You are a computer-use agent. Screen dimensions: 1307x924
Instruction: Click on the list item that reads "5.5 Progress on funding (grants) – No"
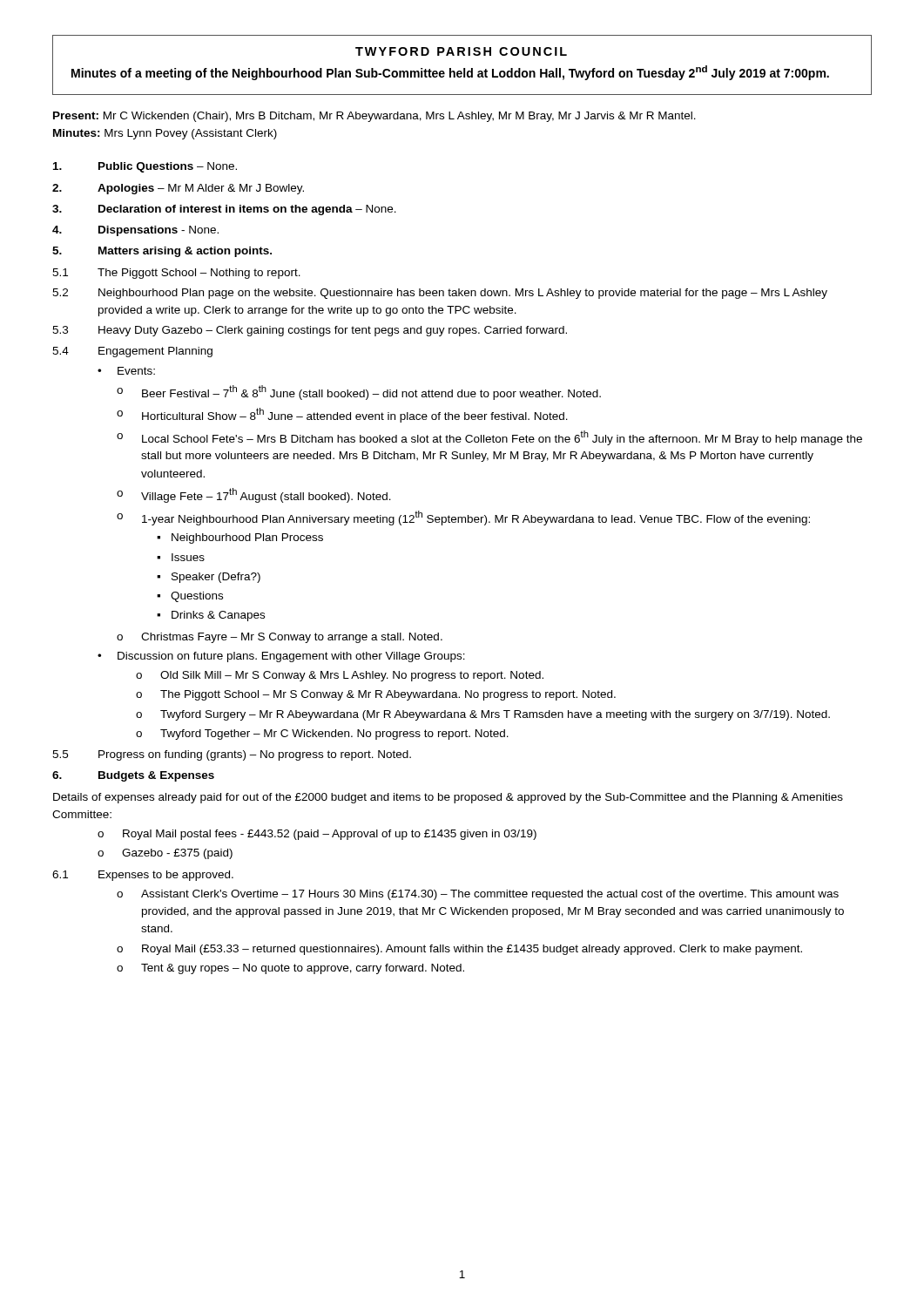(x=232, y=755)
